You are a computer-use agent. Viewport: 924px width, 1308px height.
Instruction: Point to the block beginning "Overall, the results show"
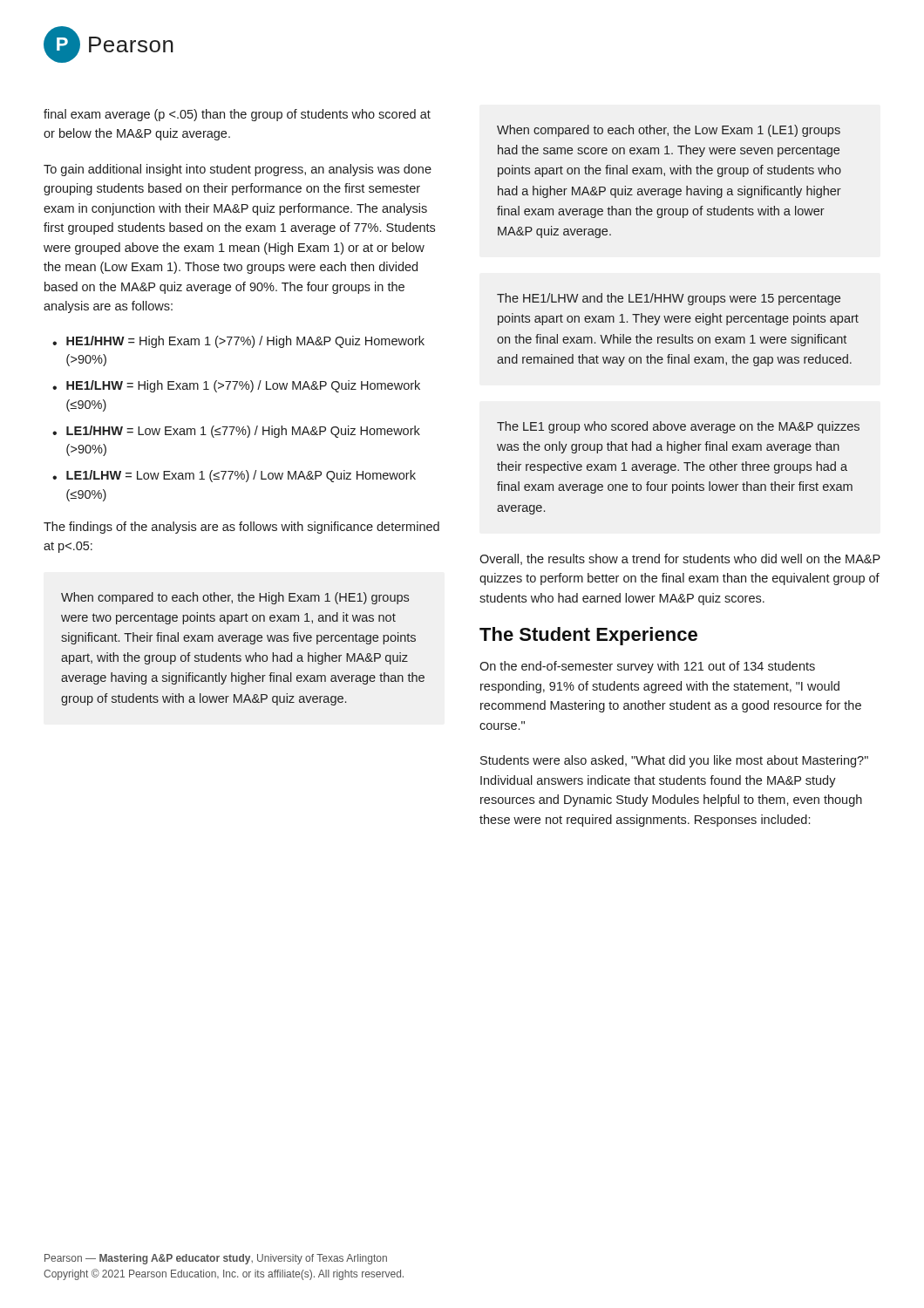click(x=680, y=578)
